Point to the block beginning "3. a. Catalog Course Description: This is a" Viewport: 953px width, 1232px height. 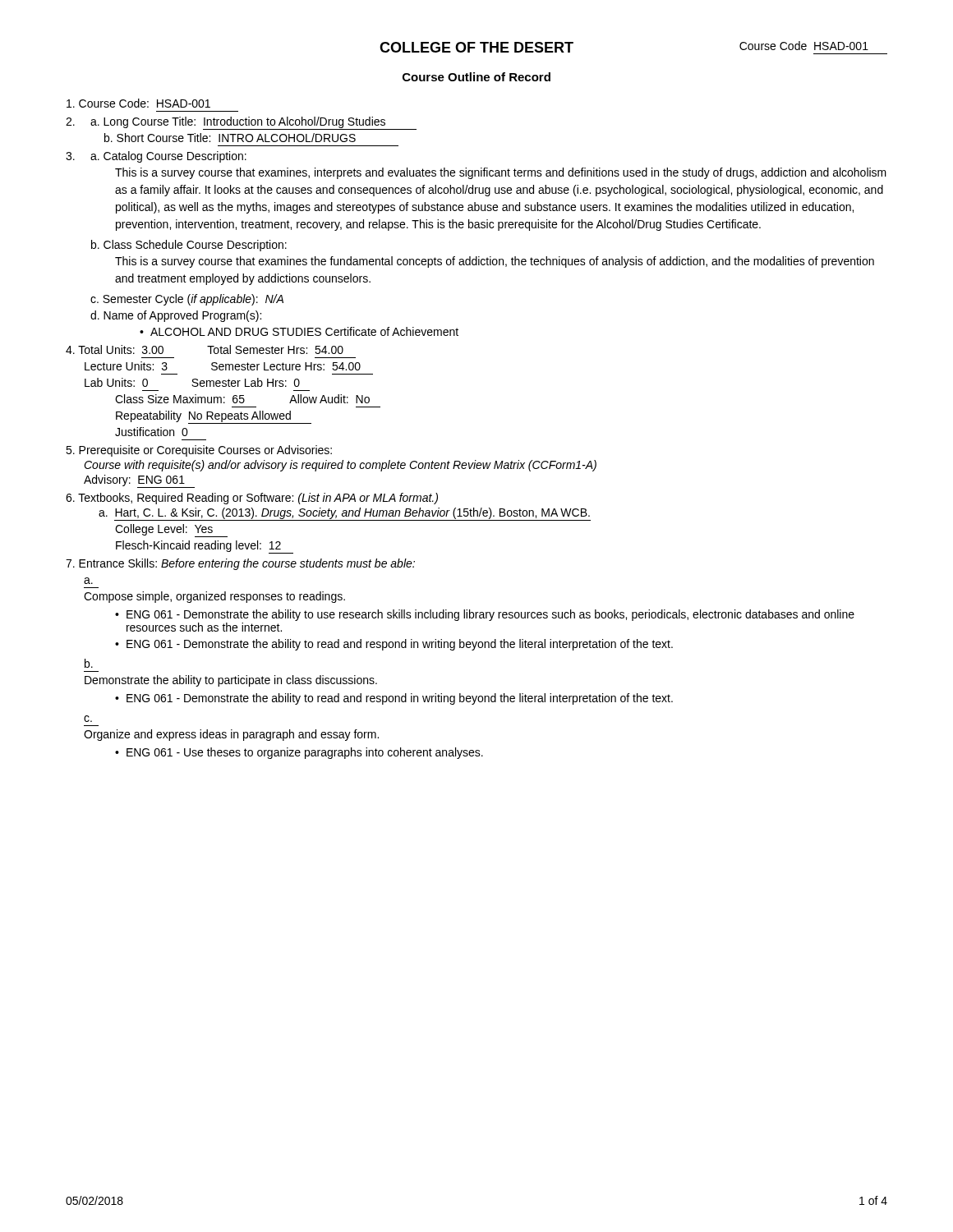(156, 157)
